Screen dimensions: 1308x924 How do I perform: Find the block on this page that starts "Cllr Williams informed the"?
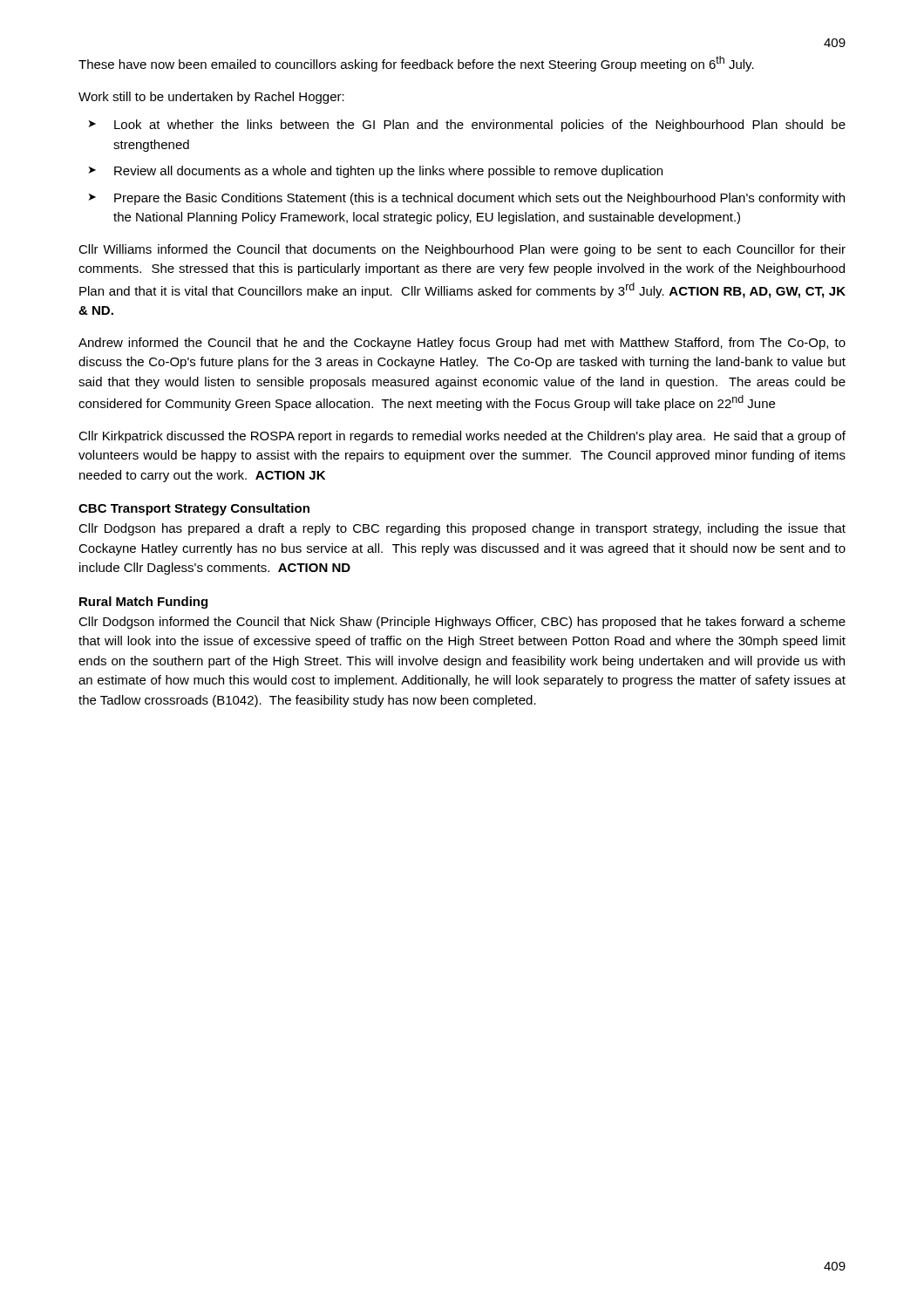click(x=462, y=279)
